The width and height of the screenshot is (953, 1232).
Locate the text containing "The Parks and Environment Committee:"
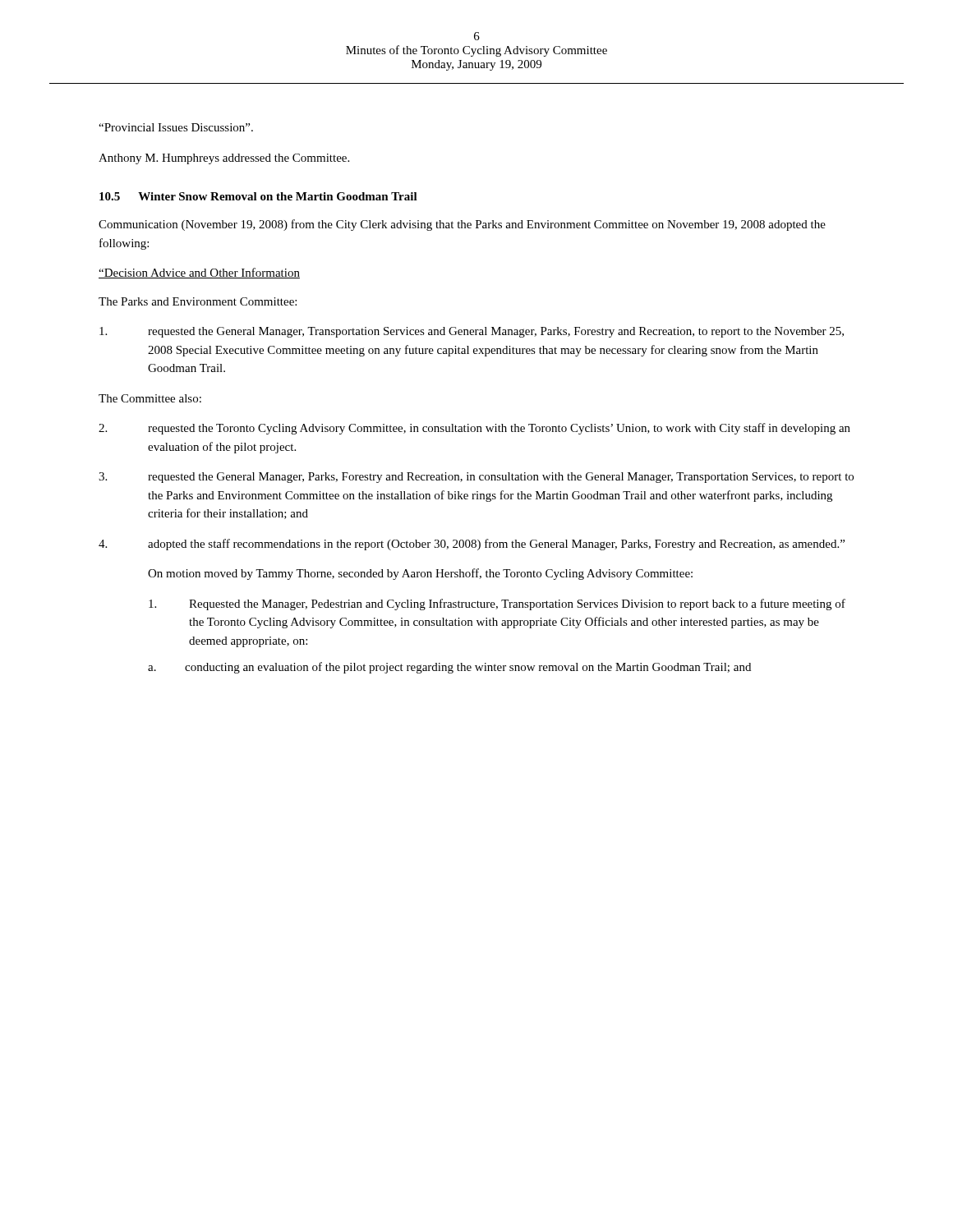pos(198,301)
